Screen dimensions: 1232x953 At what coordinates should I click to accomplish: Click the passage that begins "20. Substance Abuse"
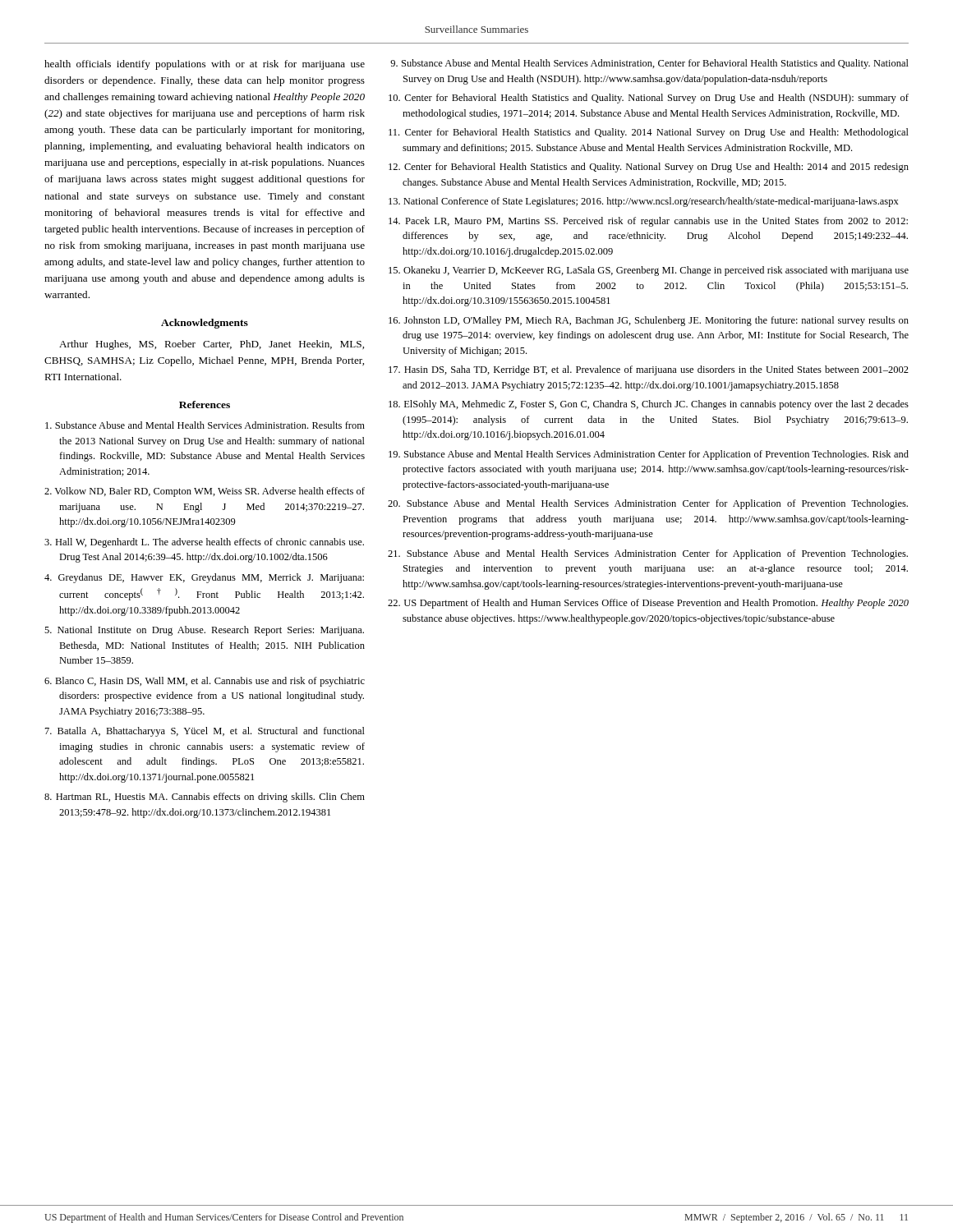(648, 519)
